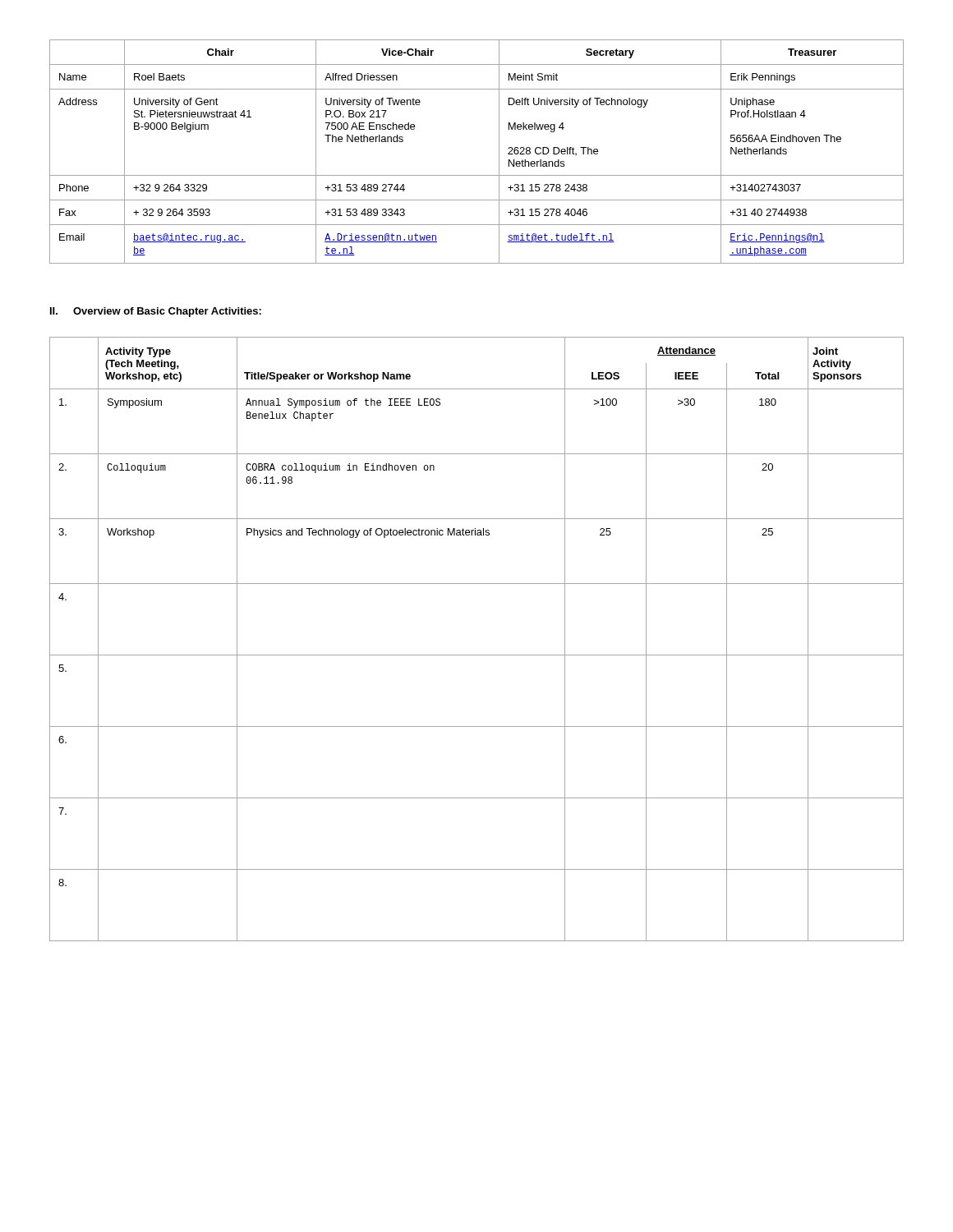Click on the section header containing "II. Overview of Basic Chapter Activities:"
The image size is (953, 1232).
[x=156, y=311]
